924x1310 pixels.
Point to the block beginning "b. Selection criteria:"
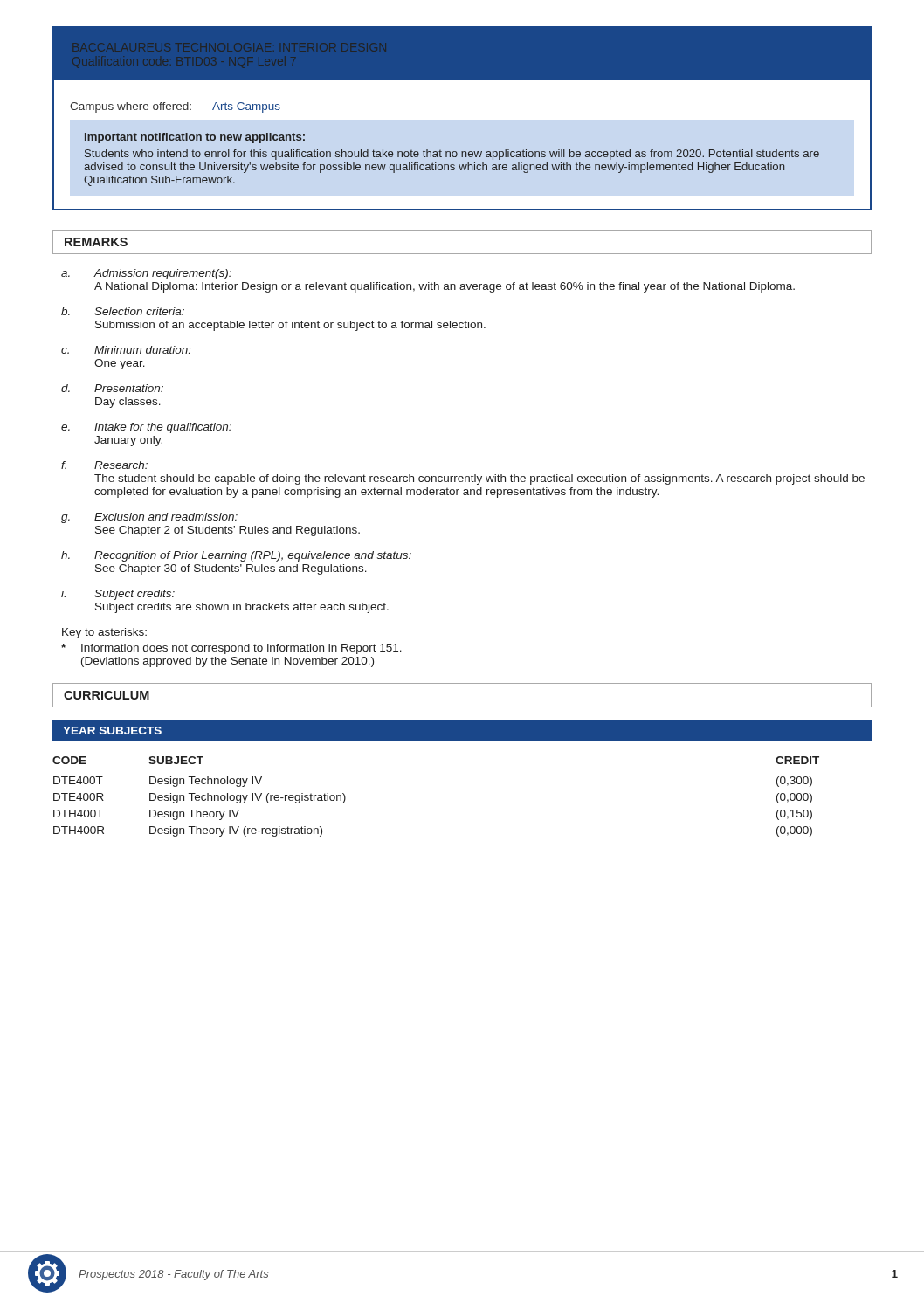tap(466, 318)
